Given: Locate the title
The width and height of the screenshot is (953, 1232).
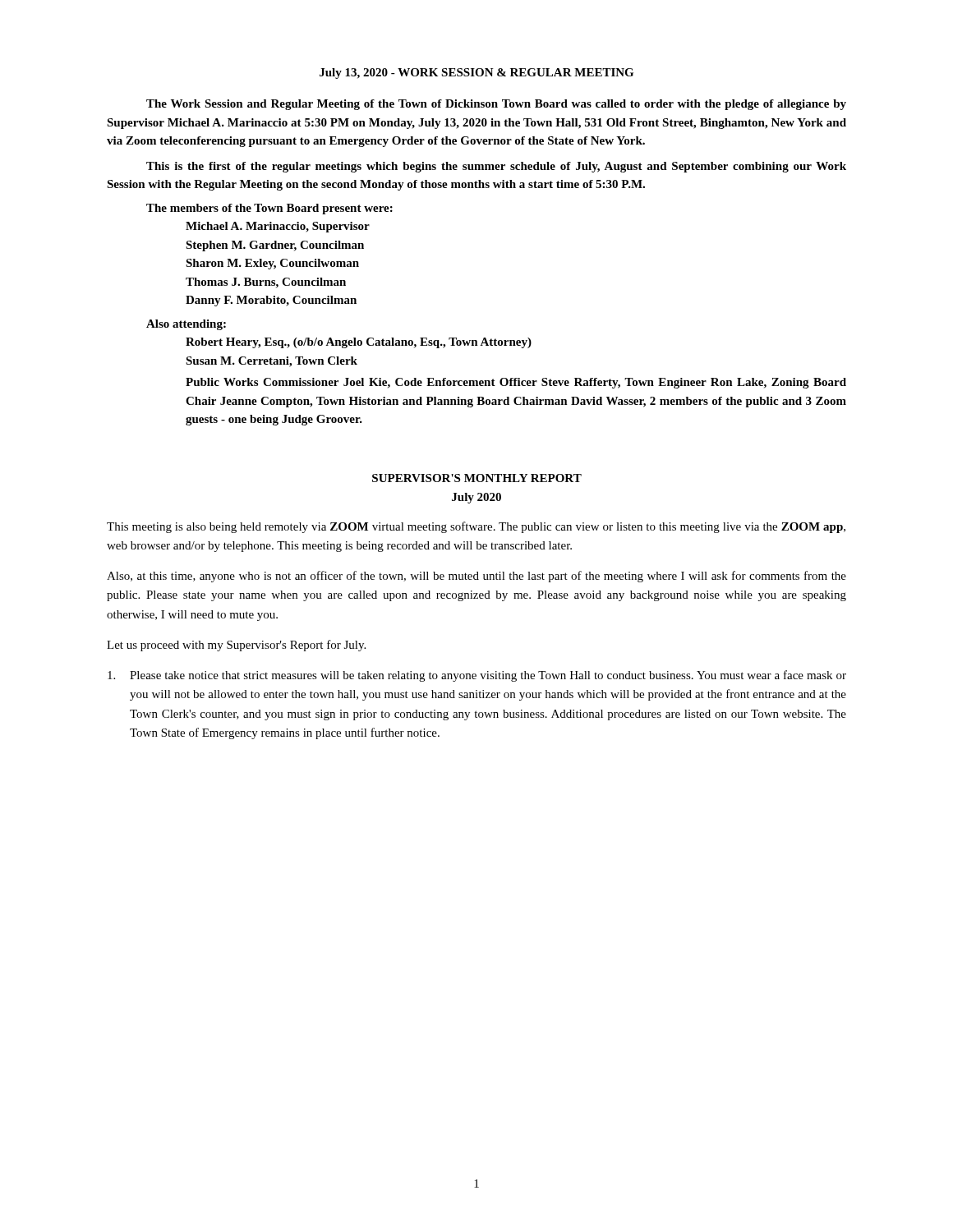Looking at the screenshot, I should click(x=476, y=72).
